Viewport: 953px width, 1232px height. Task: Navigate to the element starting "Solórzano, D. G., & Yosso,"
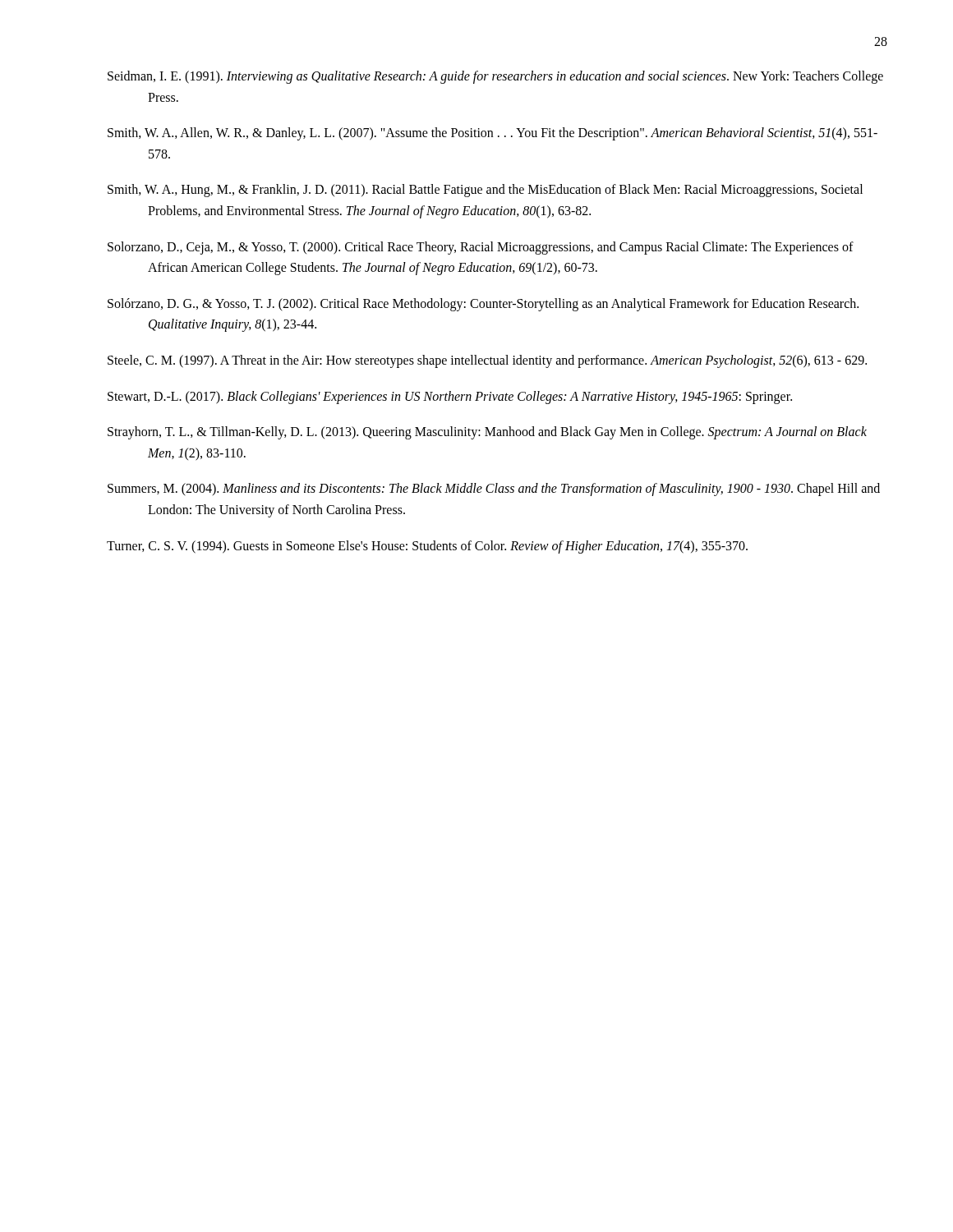tap(483, 314)
